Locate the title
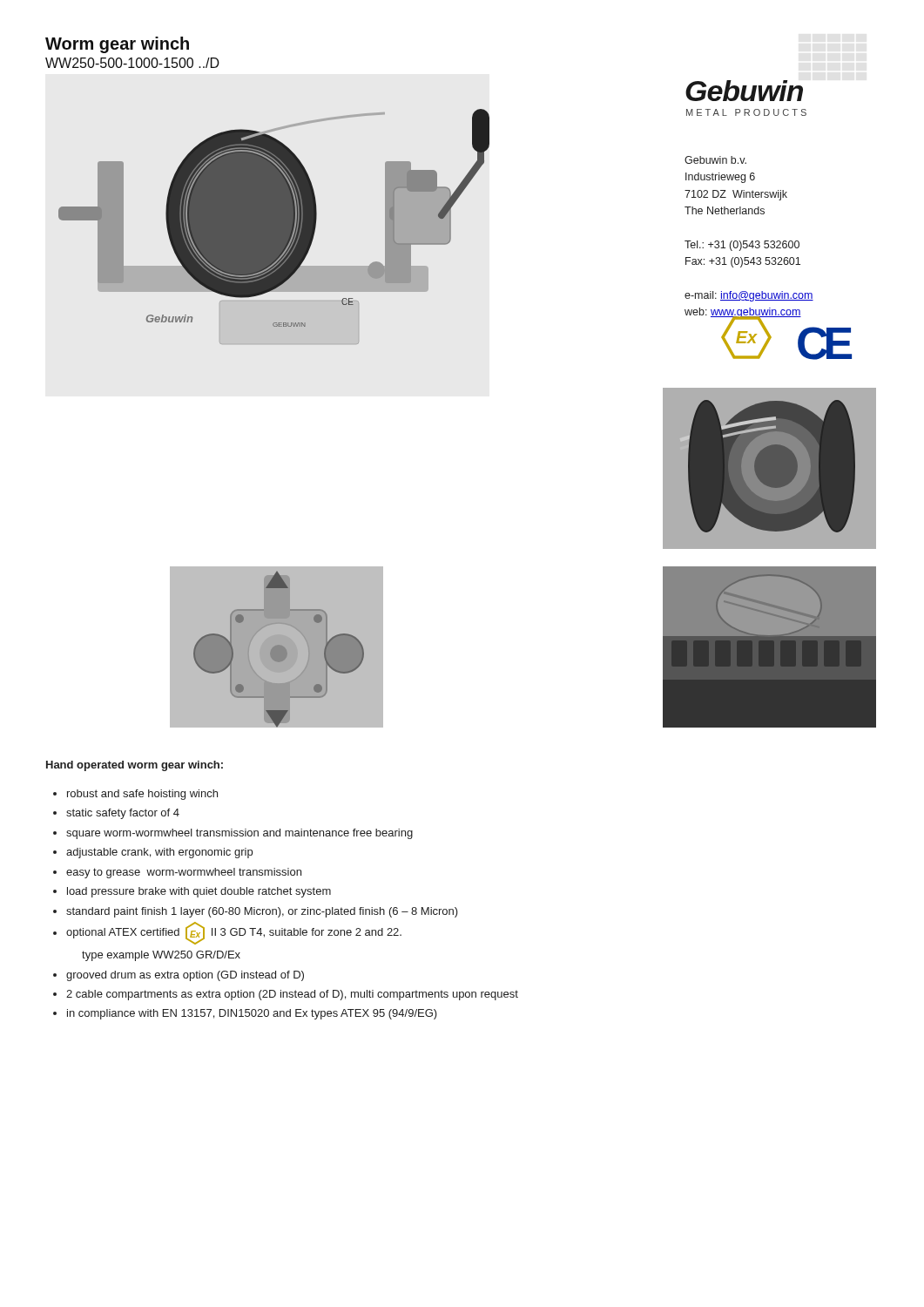 [x=132, y=53]
